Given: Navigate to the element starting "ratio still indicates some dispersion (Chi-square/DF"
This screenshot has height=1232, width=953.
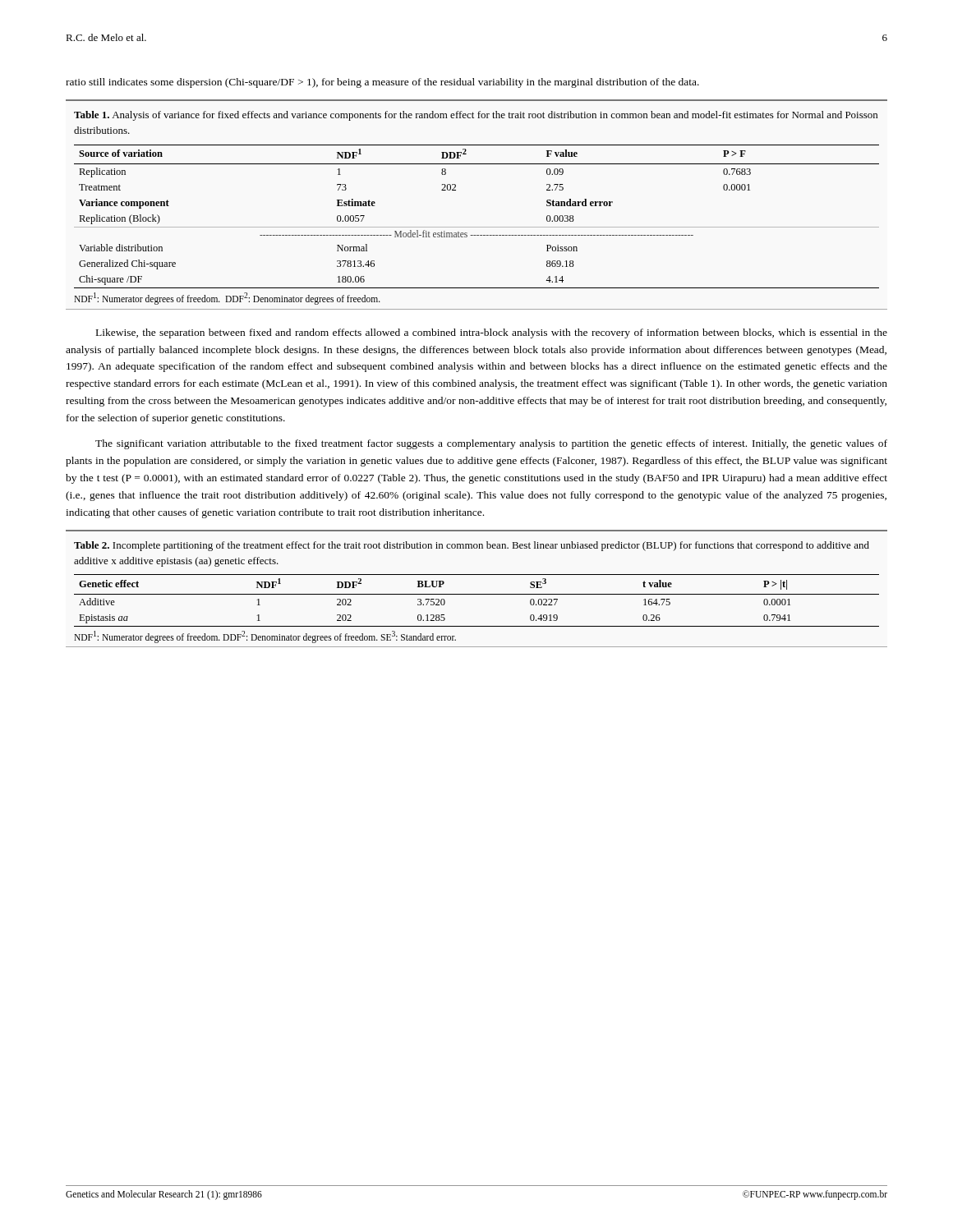Looking at the screenshot, I should pyautogui.click(x=476, y=82).
